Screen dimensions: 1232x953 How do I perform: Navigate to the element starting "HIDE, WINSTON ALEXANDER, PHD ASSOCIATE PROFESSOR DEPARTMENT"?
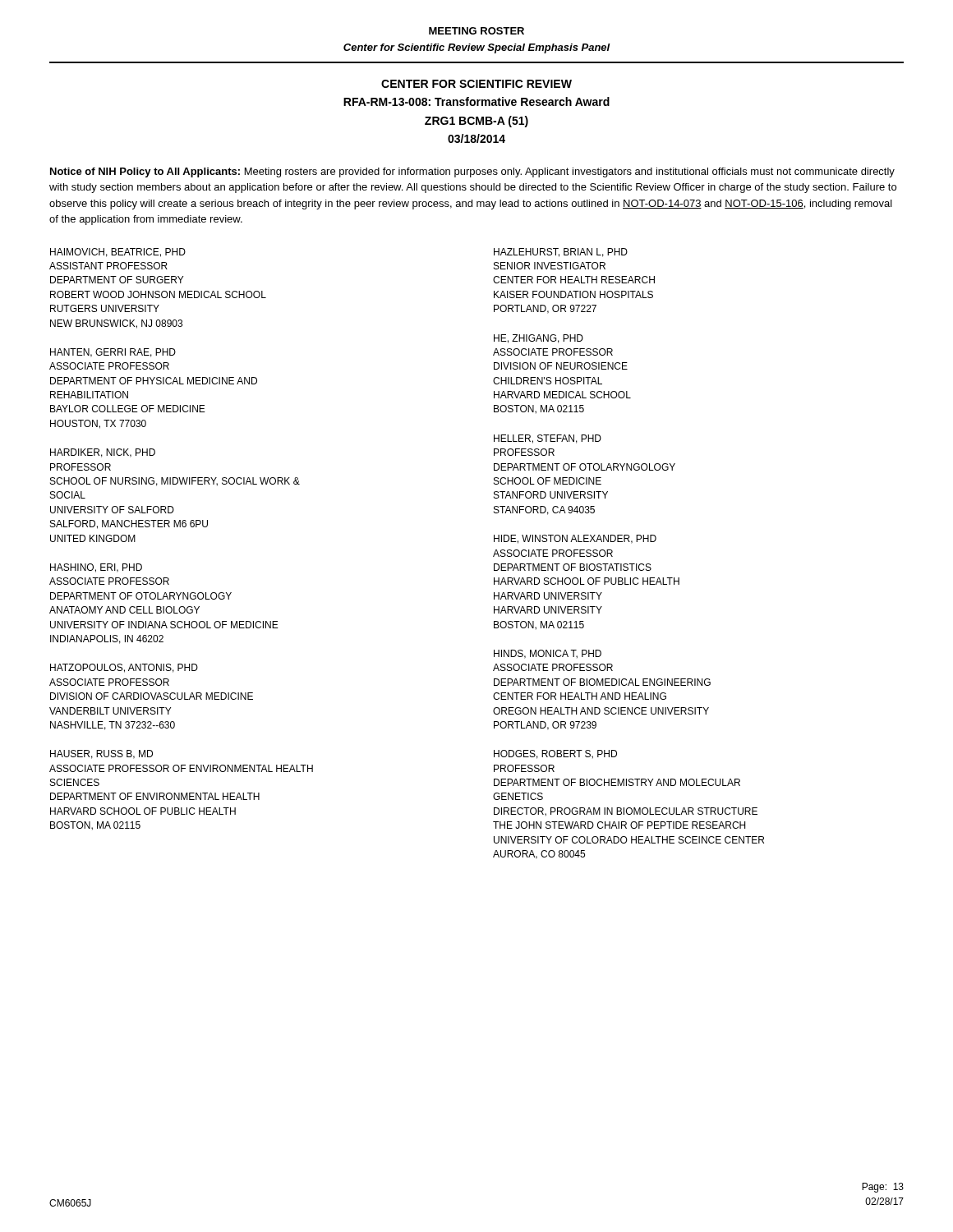tap(586, 582)
